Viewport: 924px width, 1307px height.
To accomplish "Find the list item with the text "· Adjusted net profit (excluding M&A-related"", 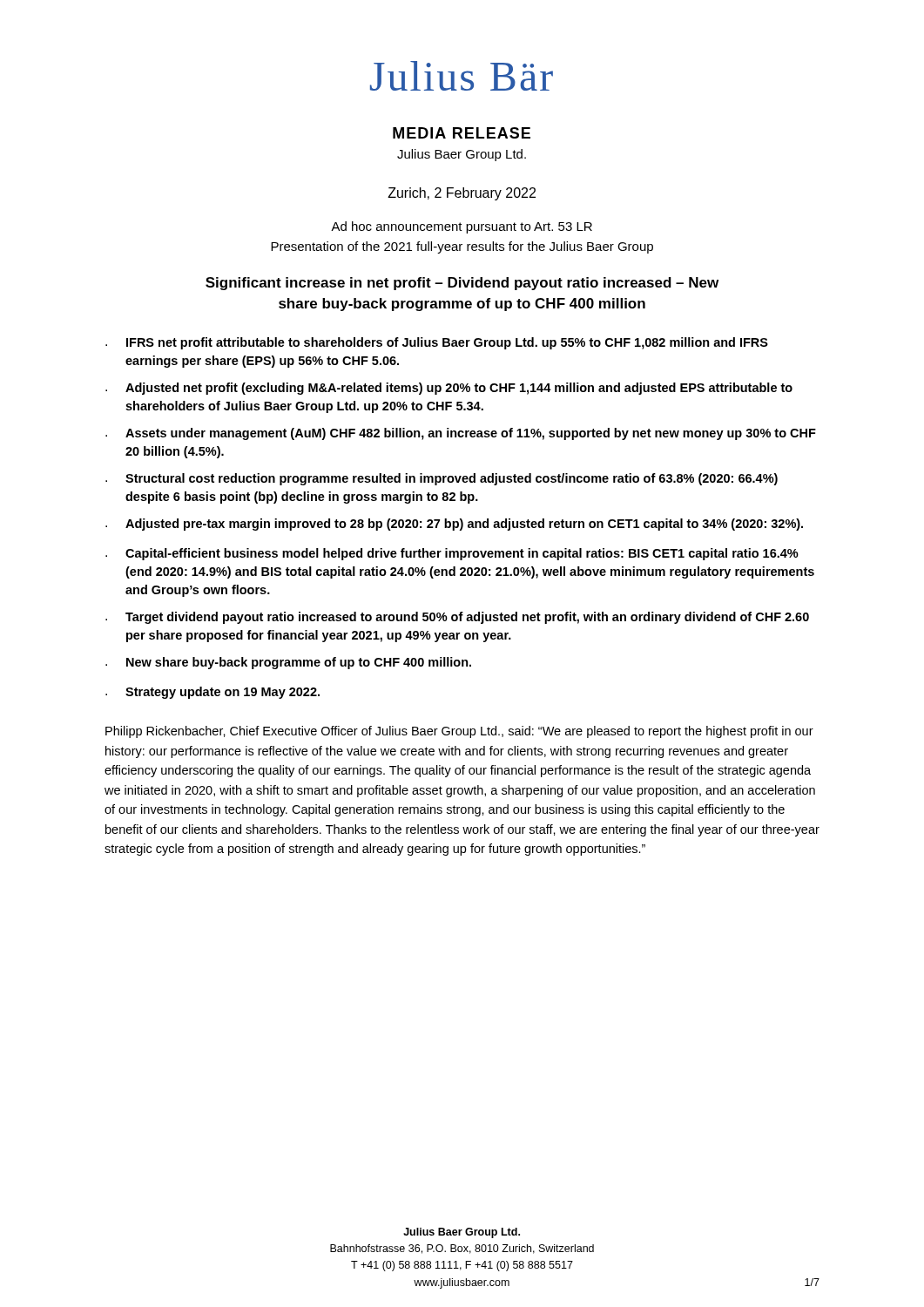I will pos(462,397).
